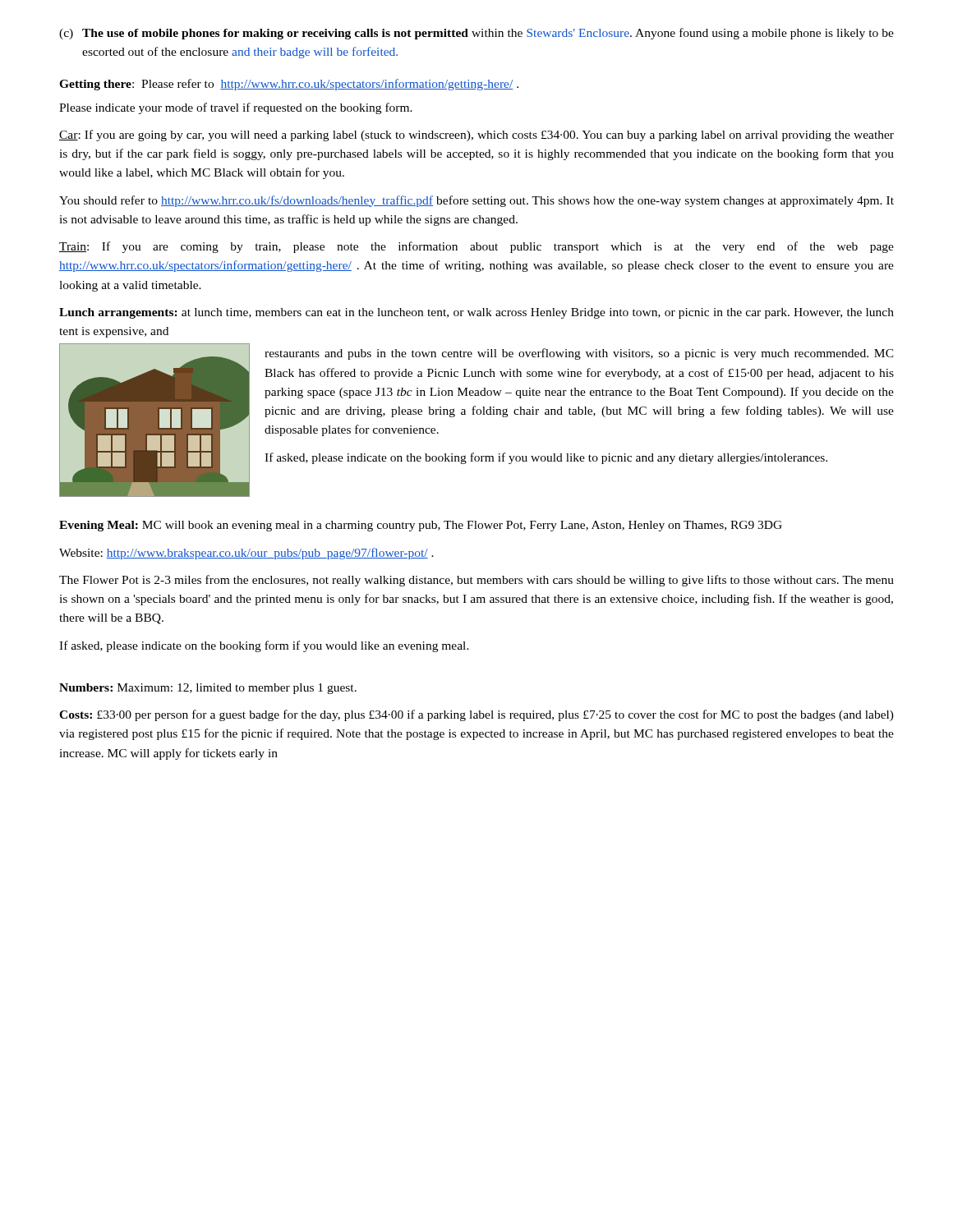Locate the block of text that opens with "You should refer to http://www.hrr.co.uk/fs/downloads/henley_traffic.pdf"
953x1232 pixels.
[476, 209]
